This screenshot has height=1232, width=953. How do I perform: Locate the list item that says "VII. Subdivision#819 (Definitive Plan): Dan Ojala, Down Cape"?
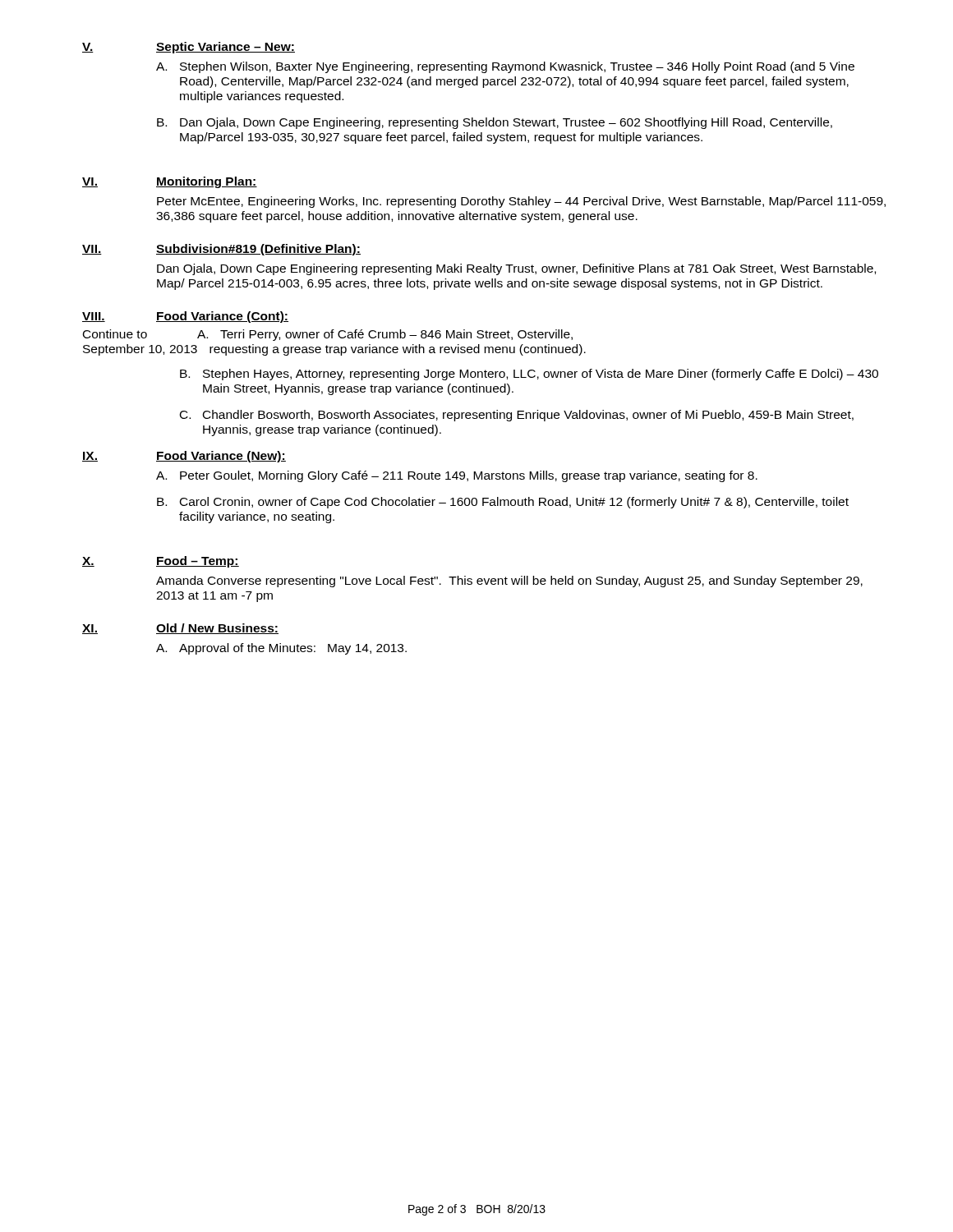[485, 266]
